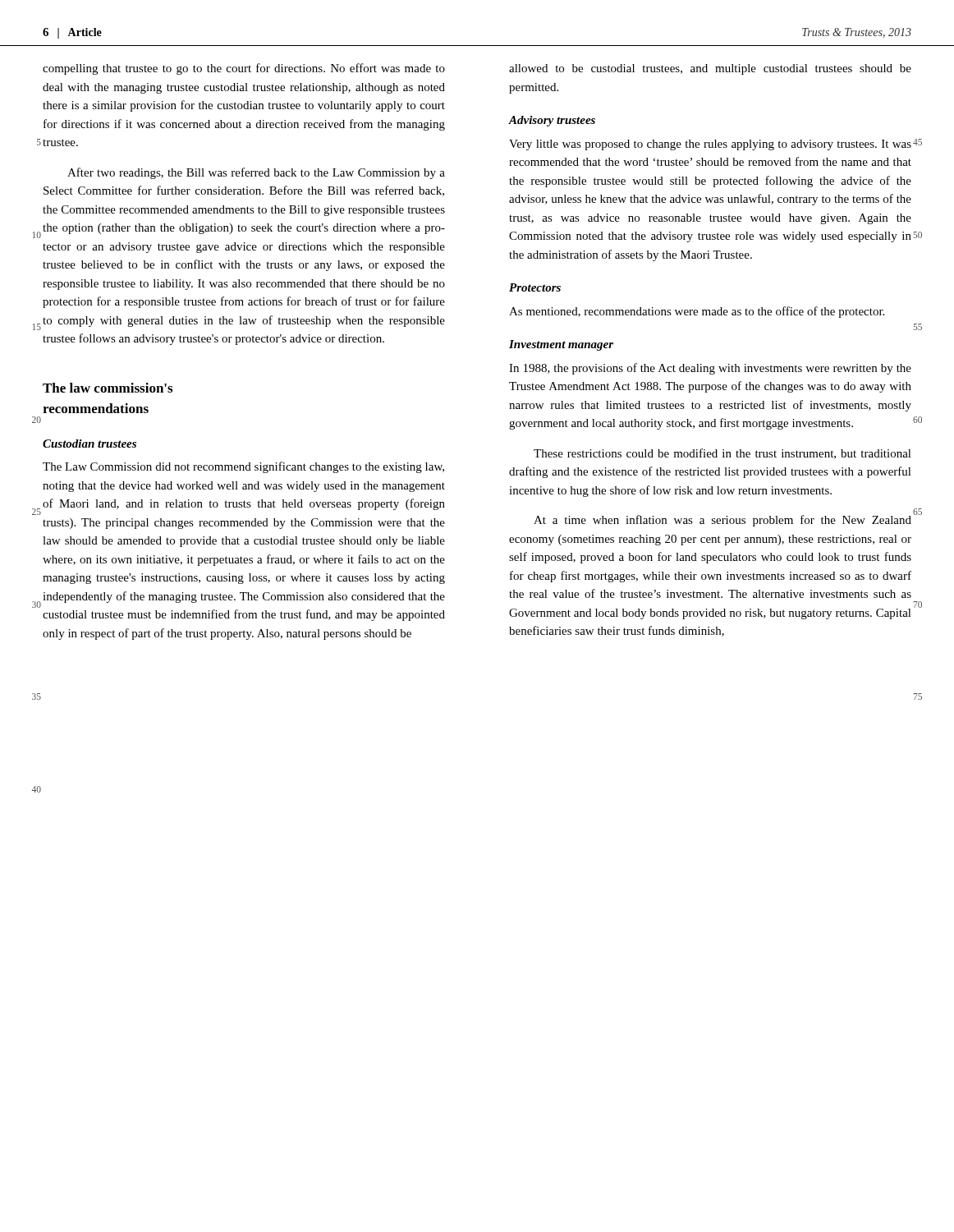Point to the element starting "The Law Commission did not recommend"
This screenshot has width=954, height=1232.
pos(244,550)
